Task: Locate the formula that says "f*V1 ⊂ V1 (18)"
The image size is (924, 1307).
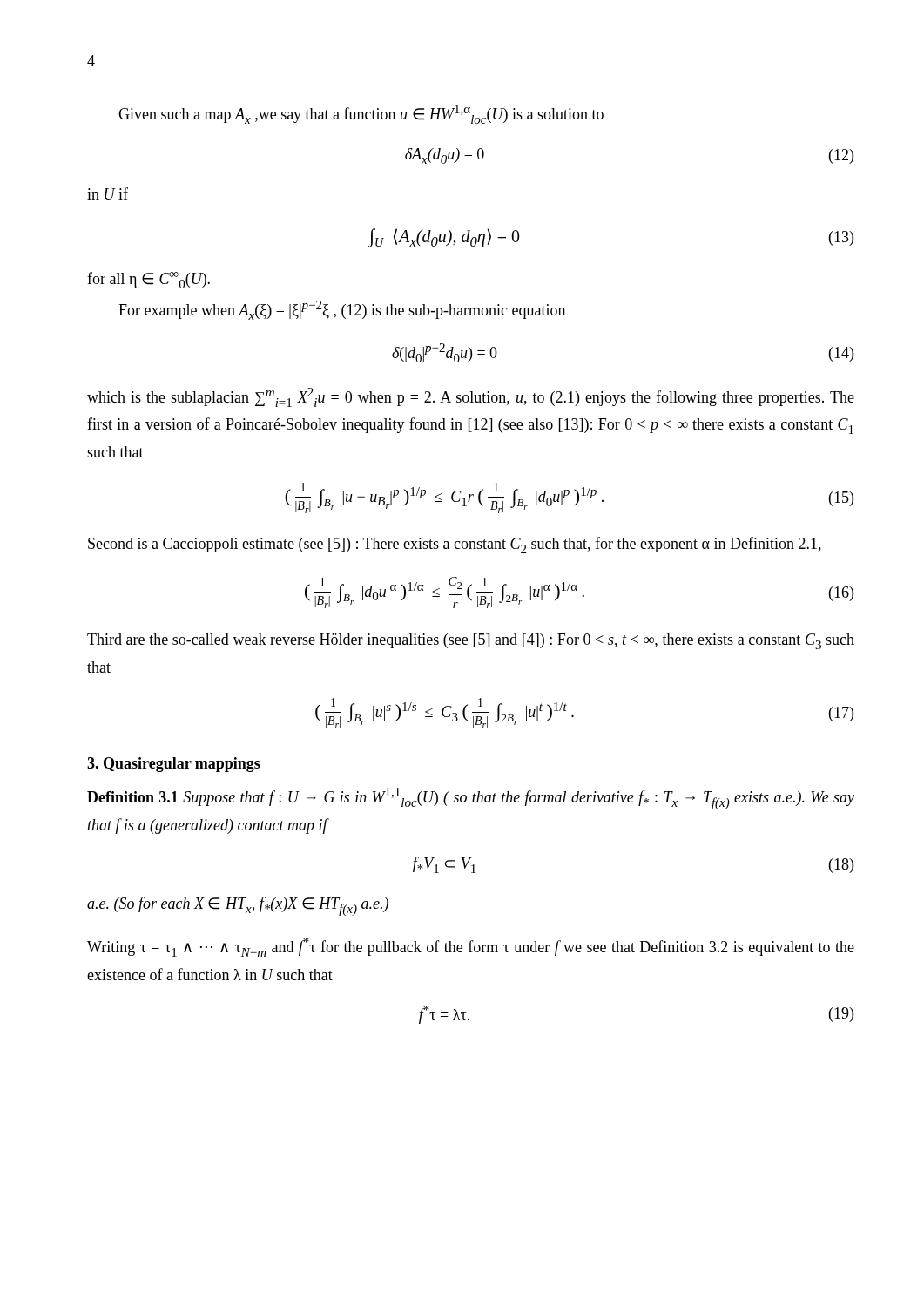Action: (x=471, y=865)
